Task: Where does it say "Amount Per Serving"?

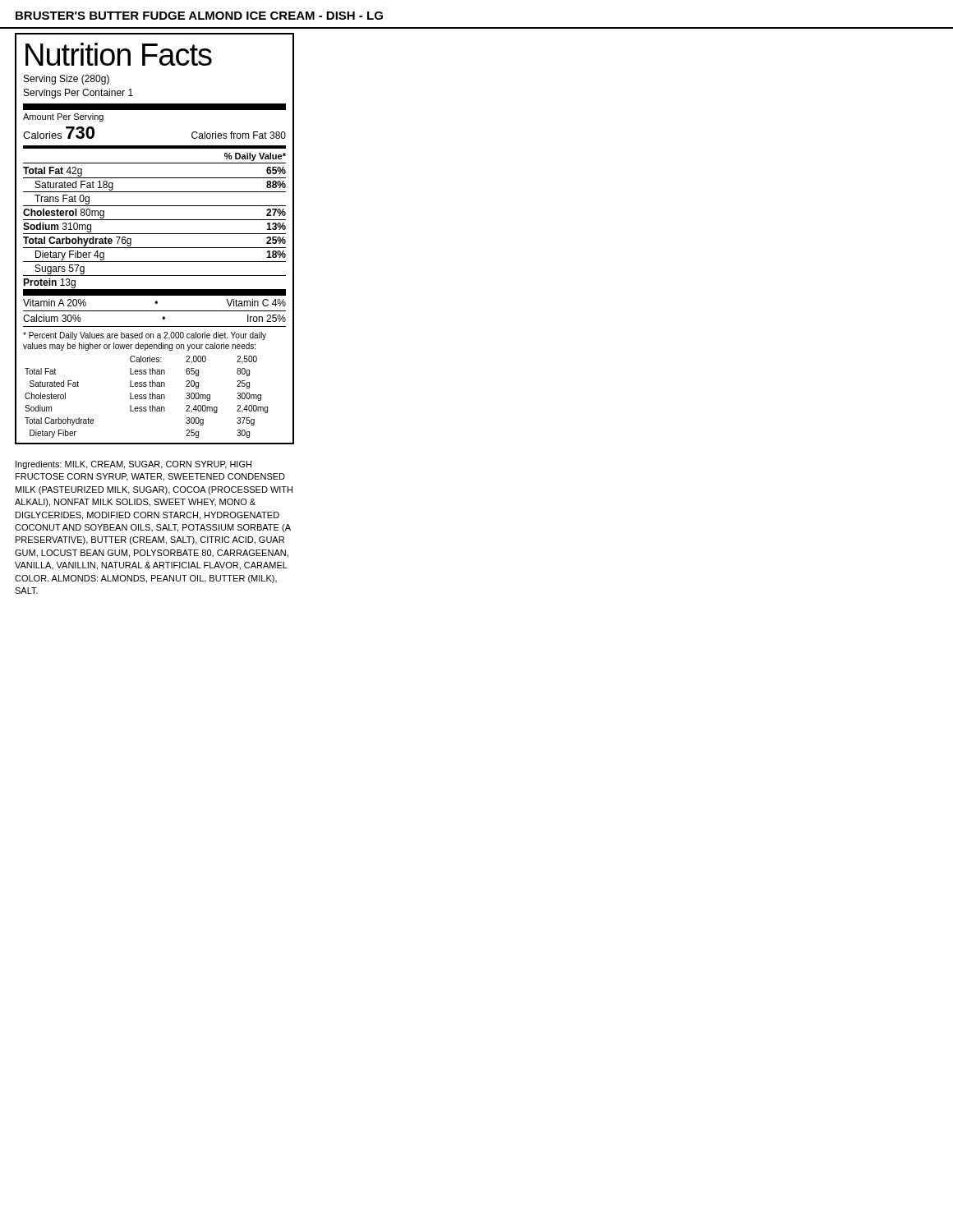Action: pos(63,116)
